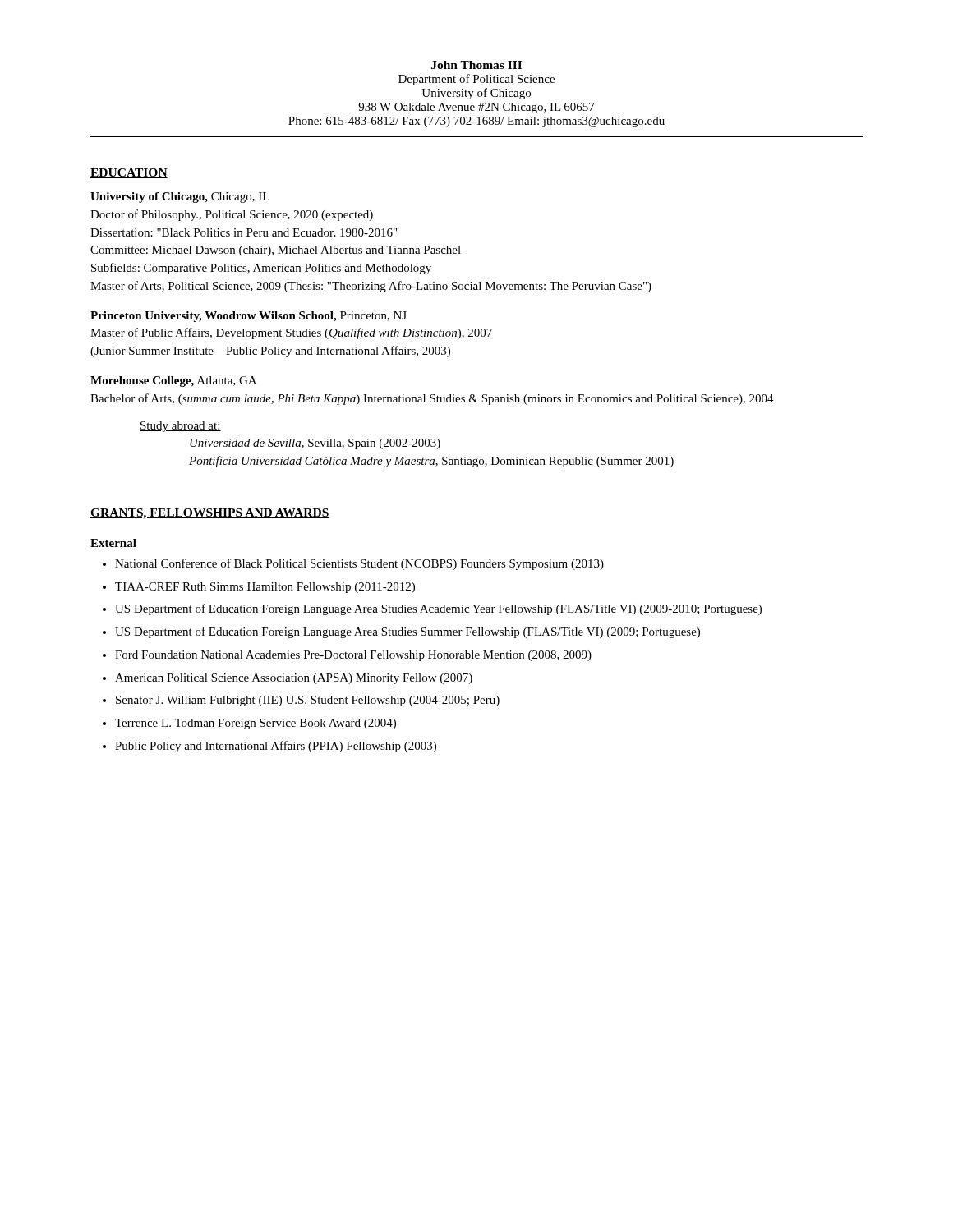Find the text starting "National Conference of Black Political Scientists Student"

359,563
